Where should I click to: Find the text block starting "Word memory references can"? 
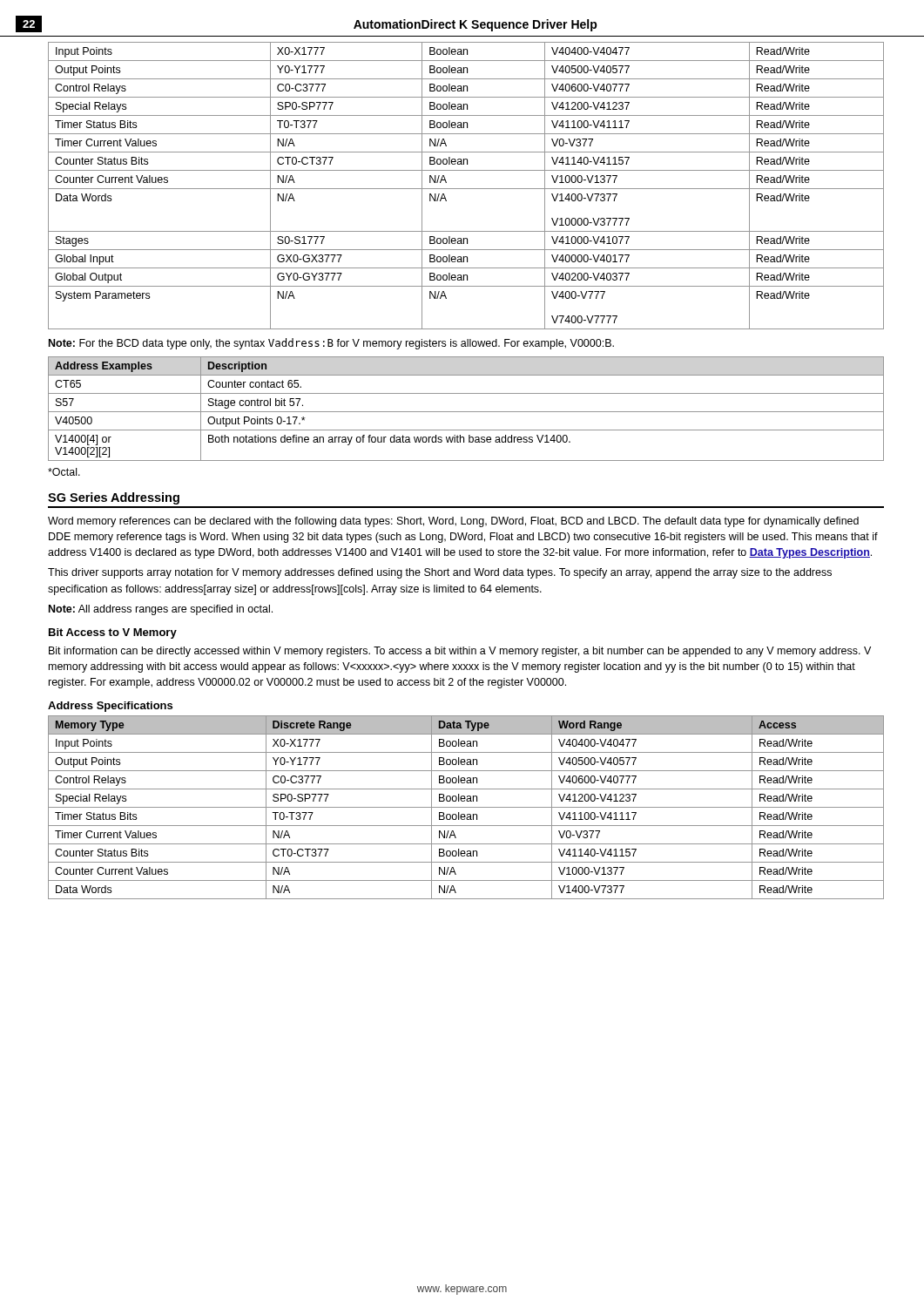463,537
